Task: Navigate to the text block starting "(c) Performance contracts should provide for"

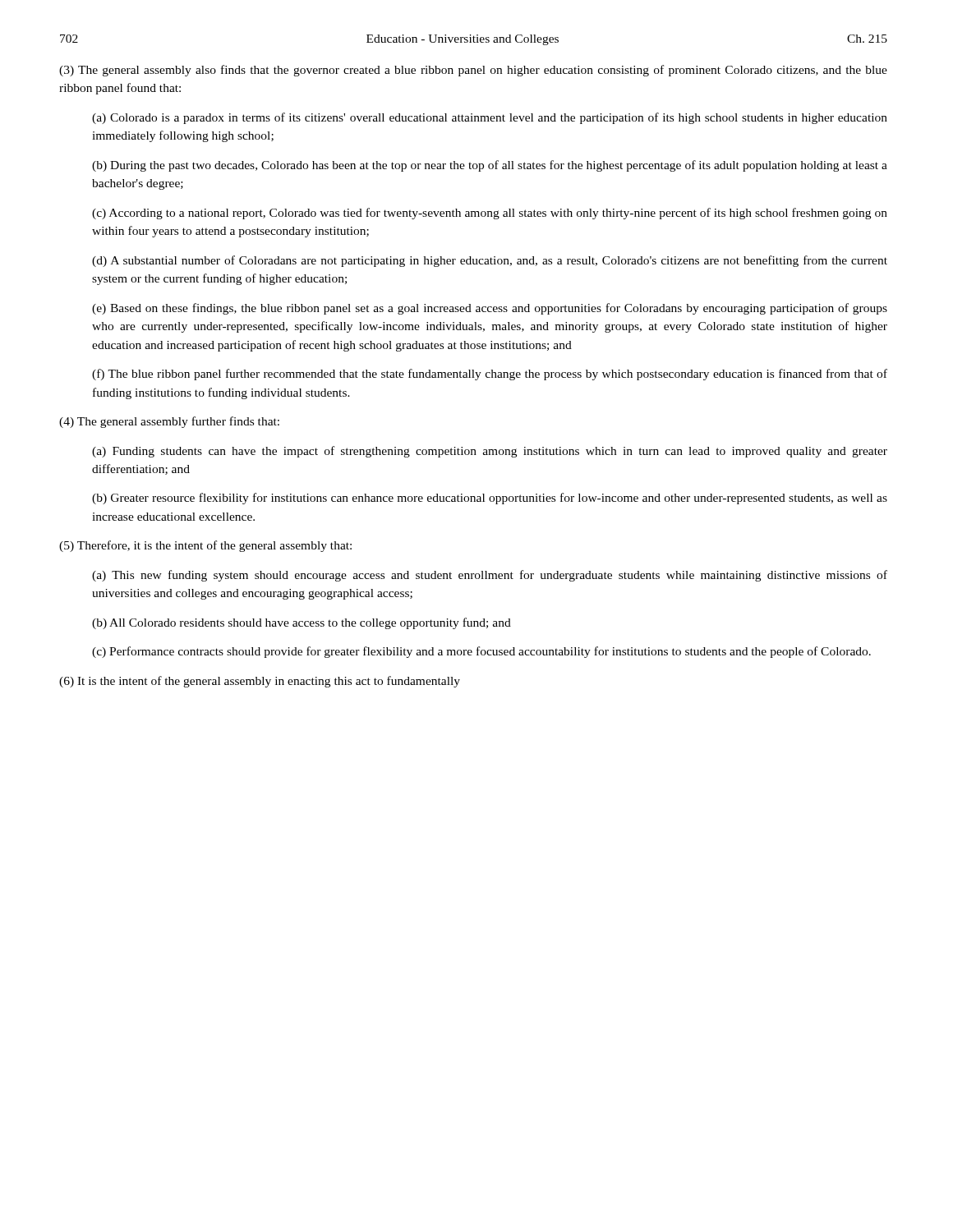Action: click(x=482, y=651)
